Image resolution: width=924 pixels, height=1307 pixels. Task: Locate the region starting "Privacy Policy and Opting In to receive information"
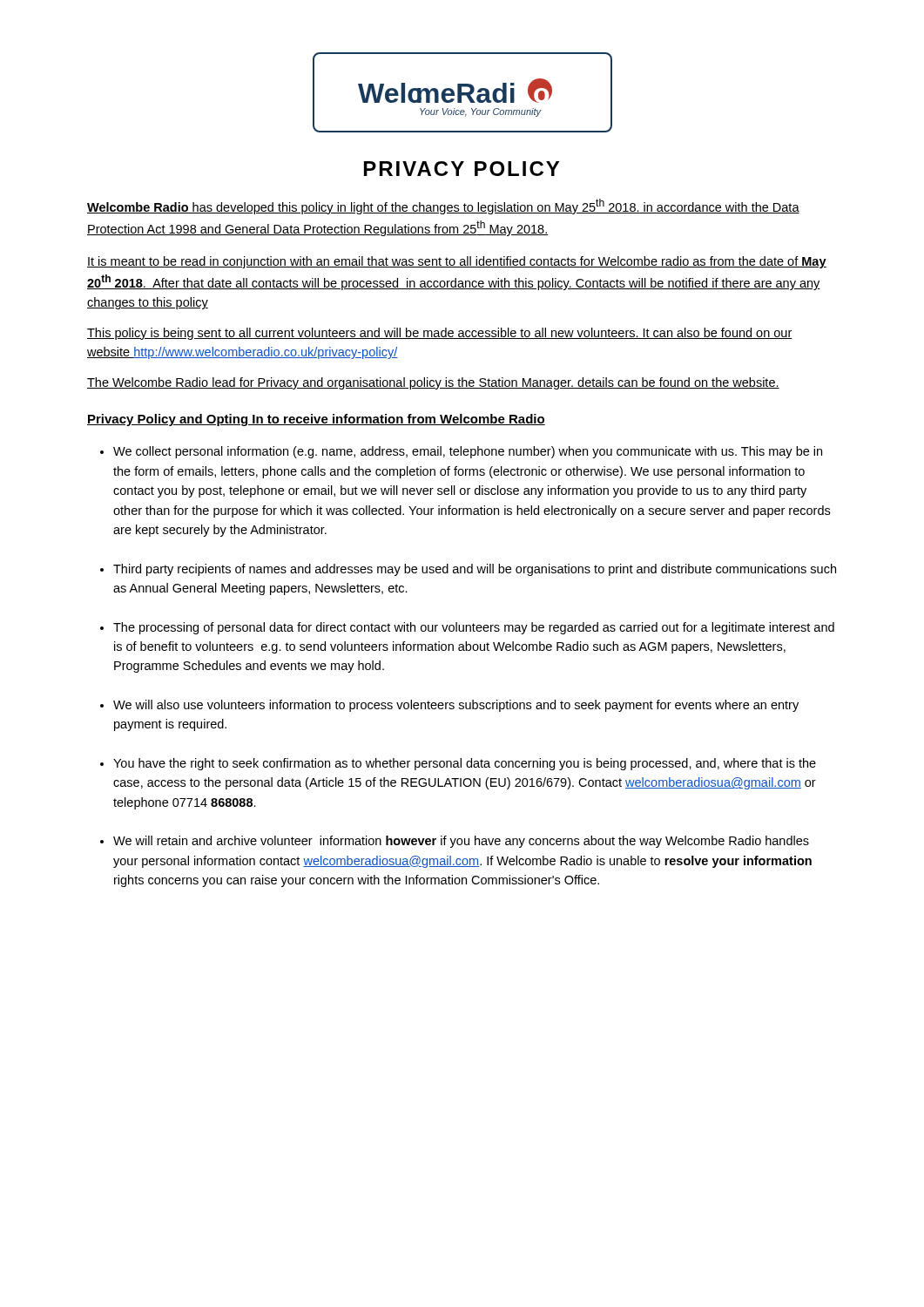316,419
